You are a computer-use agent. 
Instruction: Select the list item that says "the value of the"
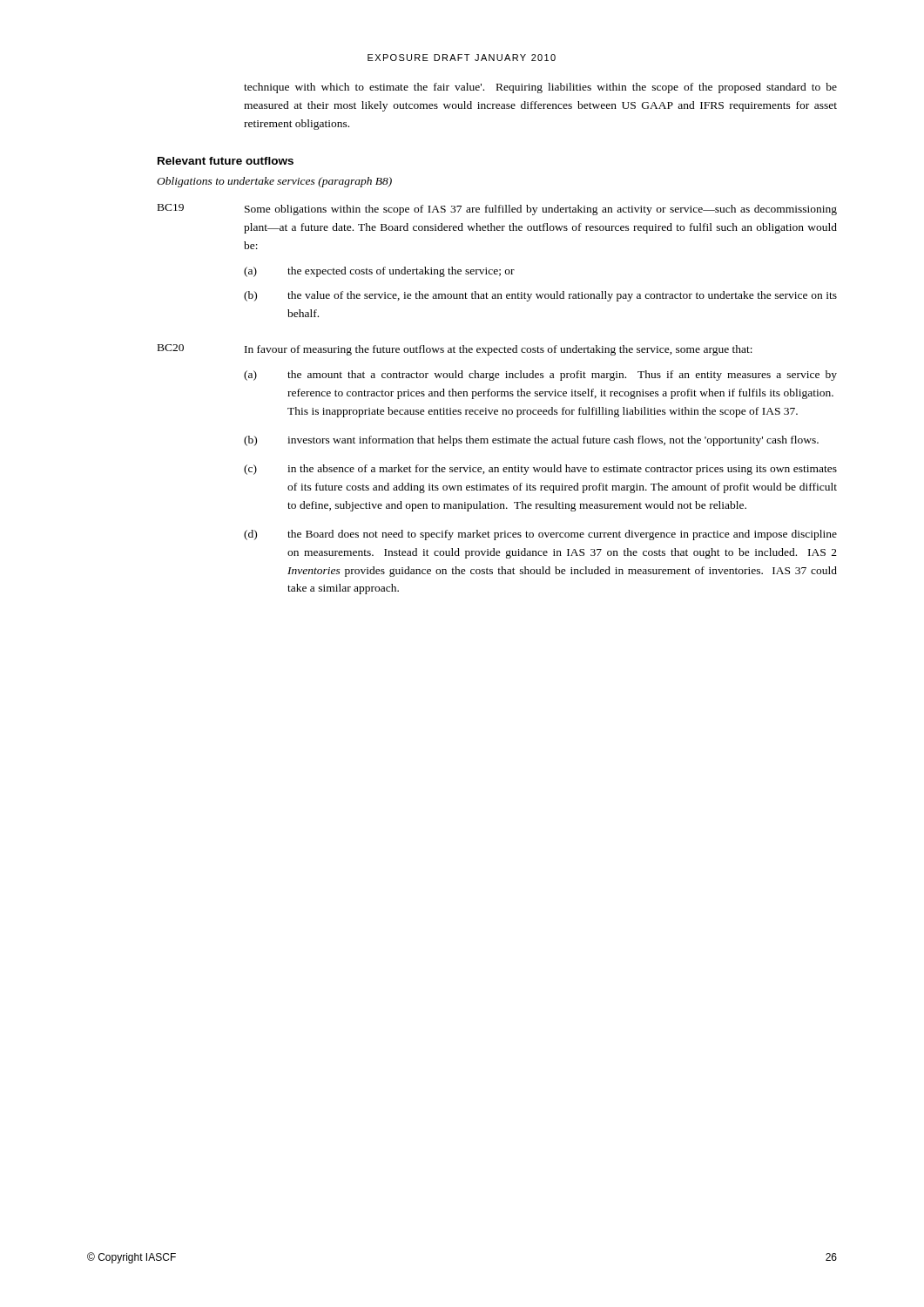coord(562,304)
